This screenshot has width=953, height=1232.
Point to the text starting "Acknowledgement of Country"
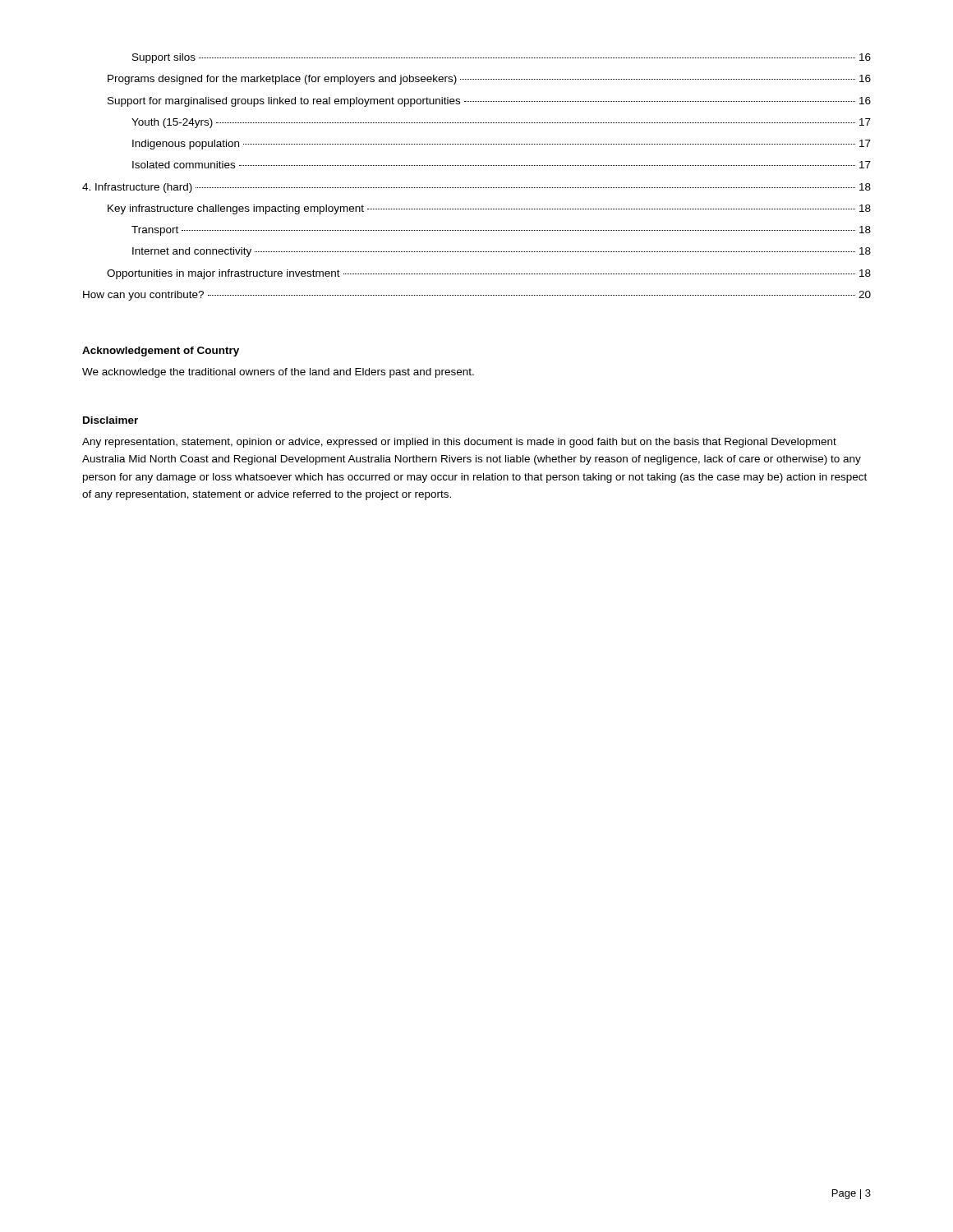[x=161, y=350]
